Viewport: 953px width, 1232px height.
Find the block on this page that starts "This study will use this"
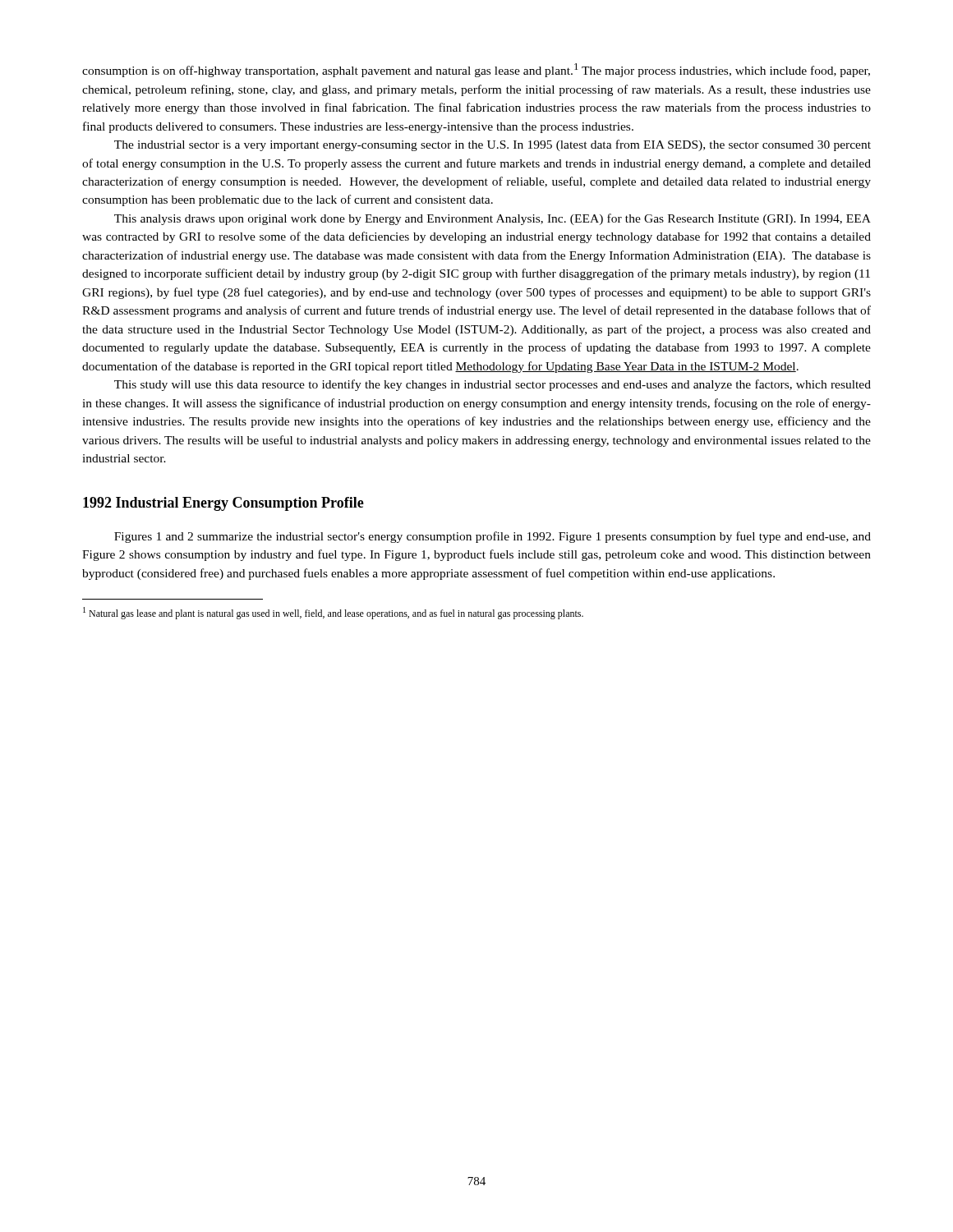pyautogui.click(x=476, y=422)
